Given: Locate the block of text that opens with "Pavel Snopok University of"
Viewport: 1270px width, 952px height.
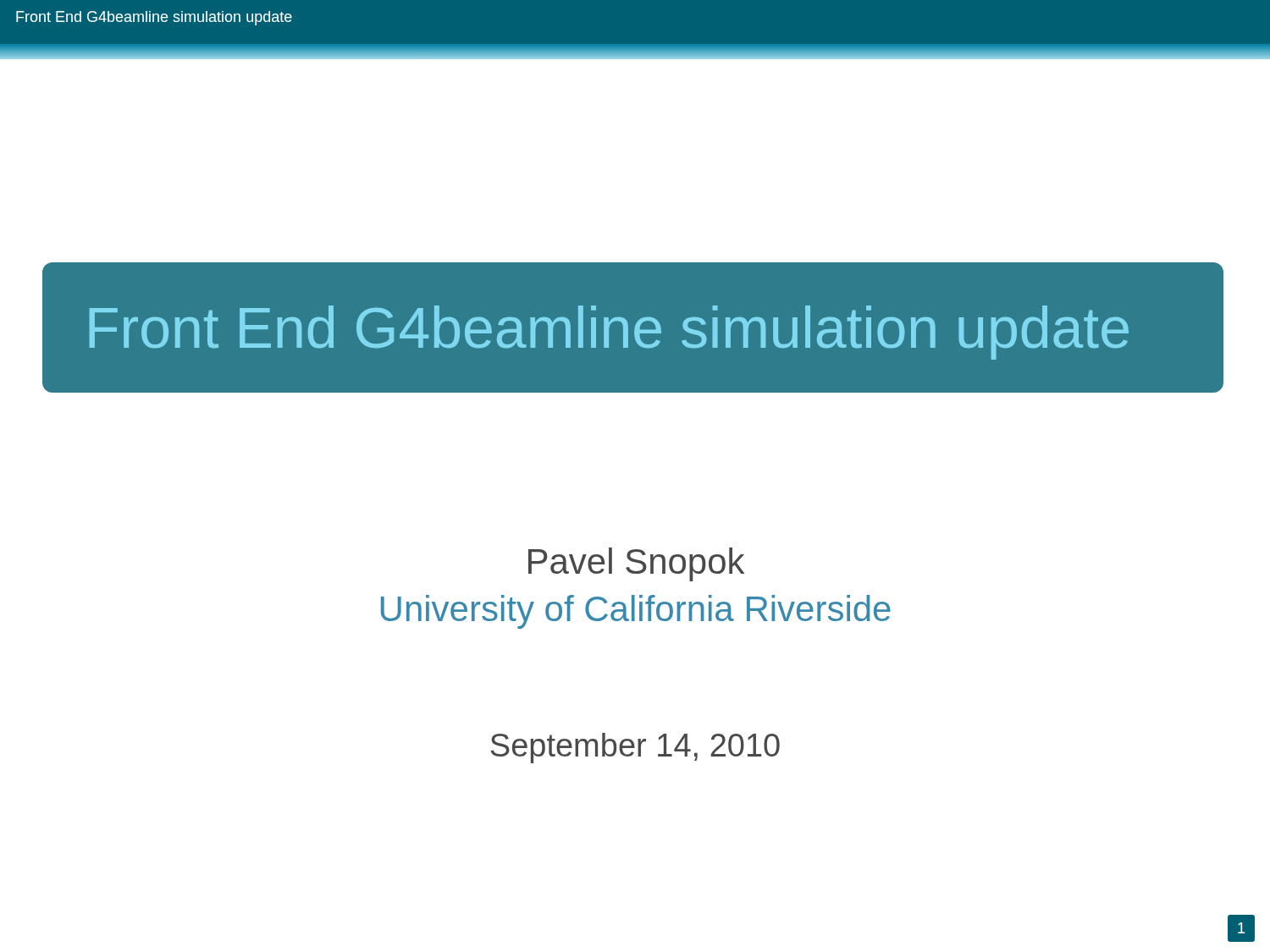Looking at the screenshot, I should (x=635, y=586).
